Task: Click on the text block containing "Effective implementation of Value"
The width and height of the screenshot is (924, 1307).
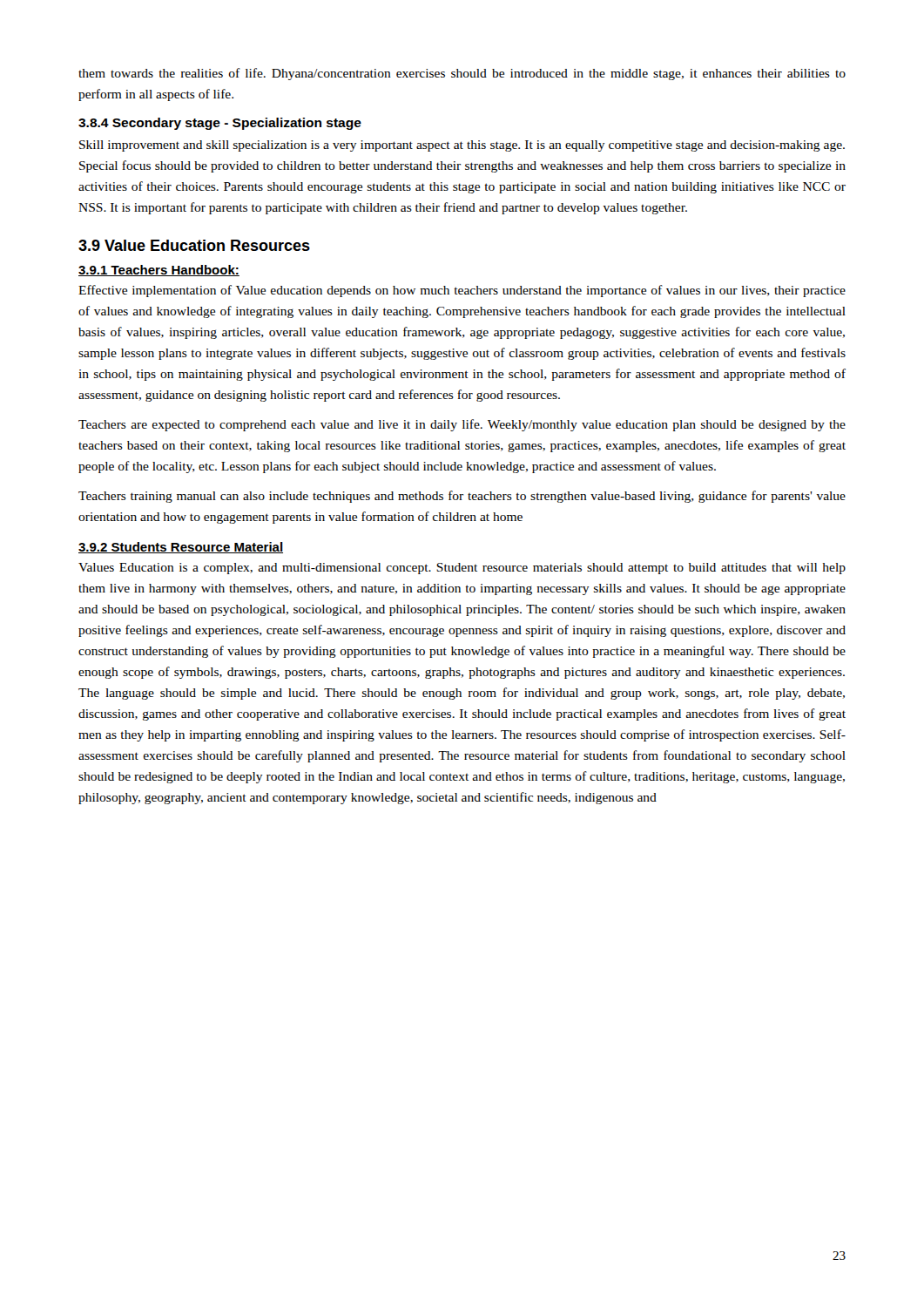Action: pyautogui.click(x=462, y=342)
